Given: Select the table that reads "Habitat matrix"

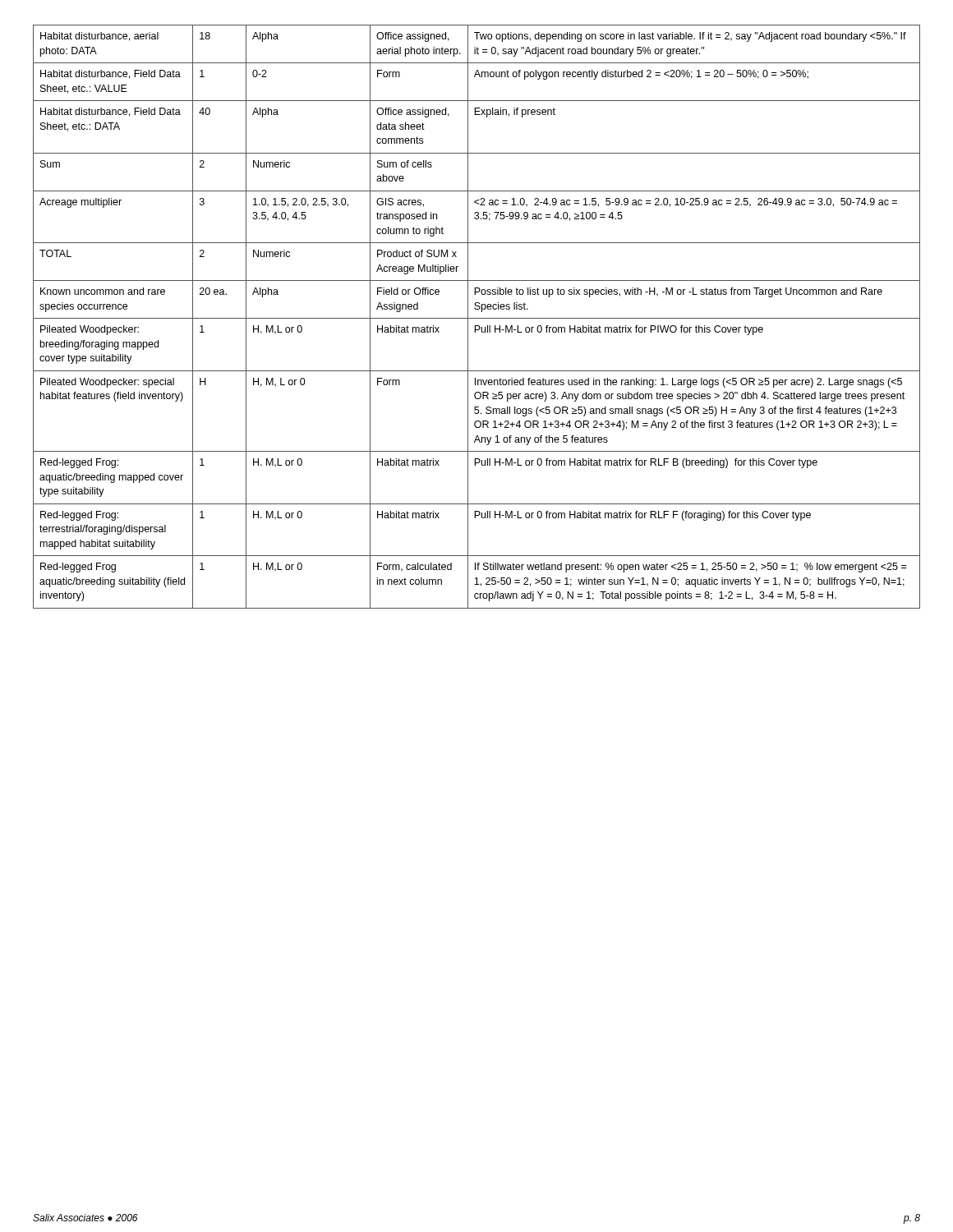Looking at the screenshot, I should pyautogui.click(x=476, y=316).
